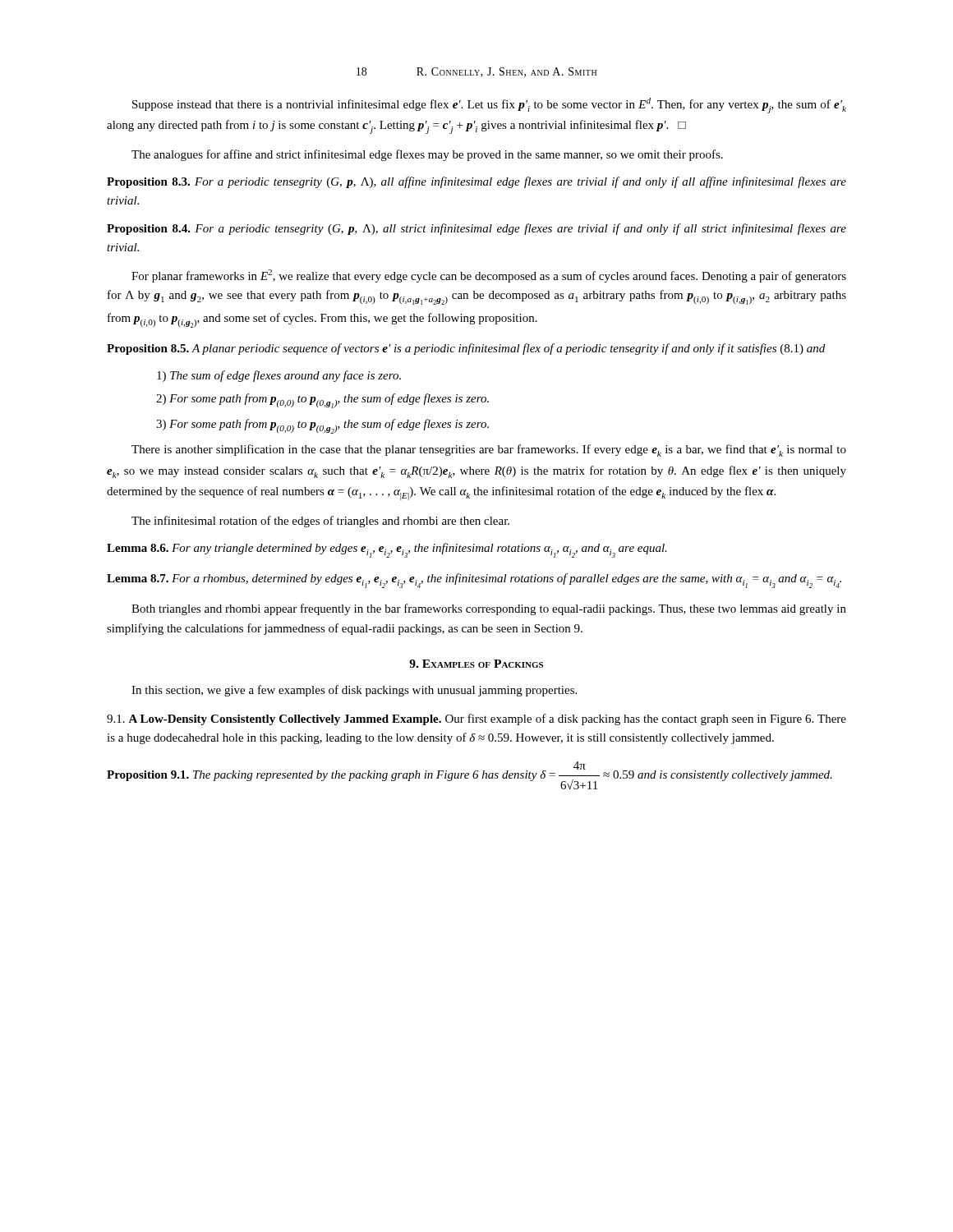Find the block on this page that starts "There is another simplification in the case that"
This screenshot has height=1232, width=953.
(476, 472)
